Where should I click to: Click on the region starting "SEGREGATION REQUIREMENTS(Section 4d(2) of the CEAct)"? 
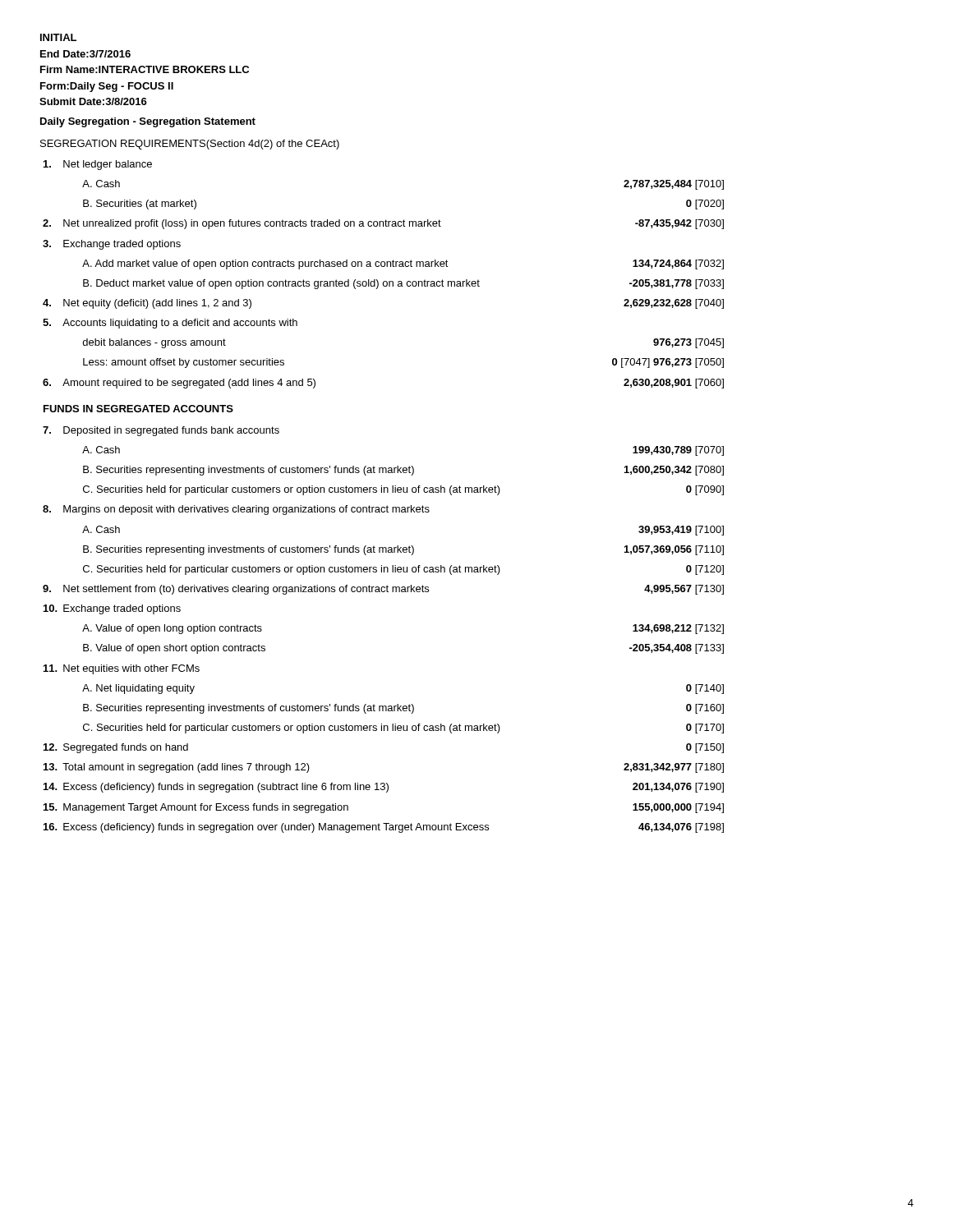(x=190, y=143)
